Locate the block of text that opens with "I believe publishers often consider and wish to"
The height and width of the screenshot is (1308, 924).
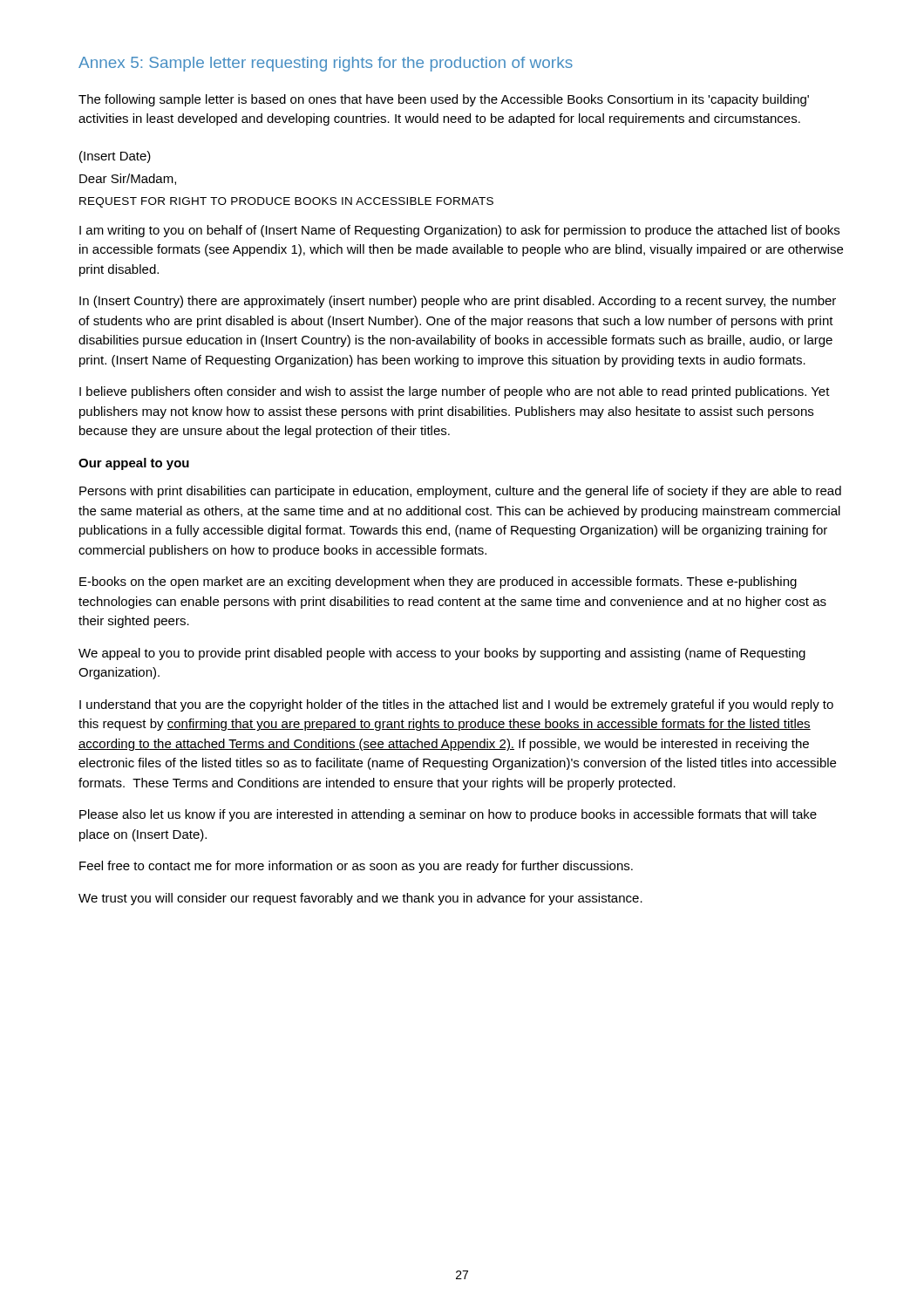[462, 412]
